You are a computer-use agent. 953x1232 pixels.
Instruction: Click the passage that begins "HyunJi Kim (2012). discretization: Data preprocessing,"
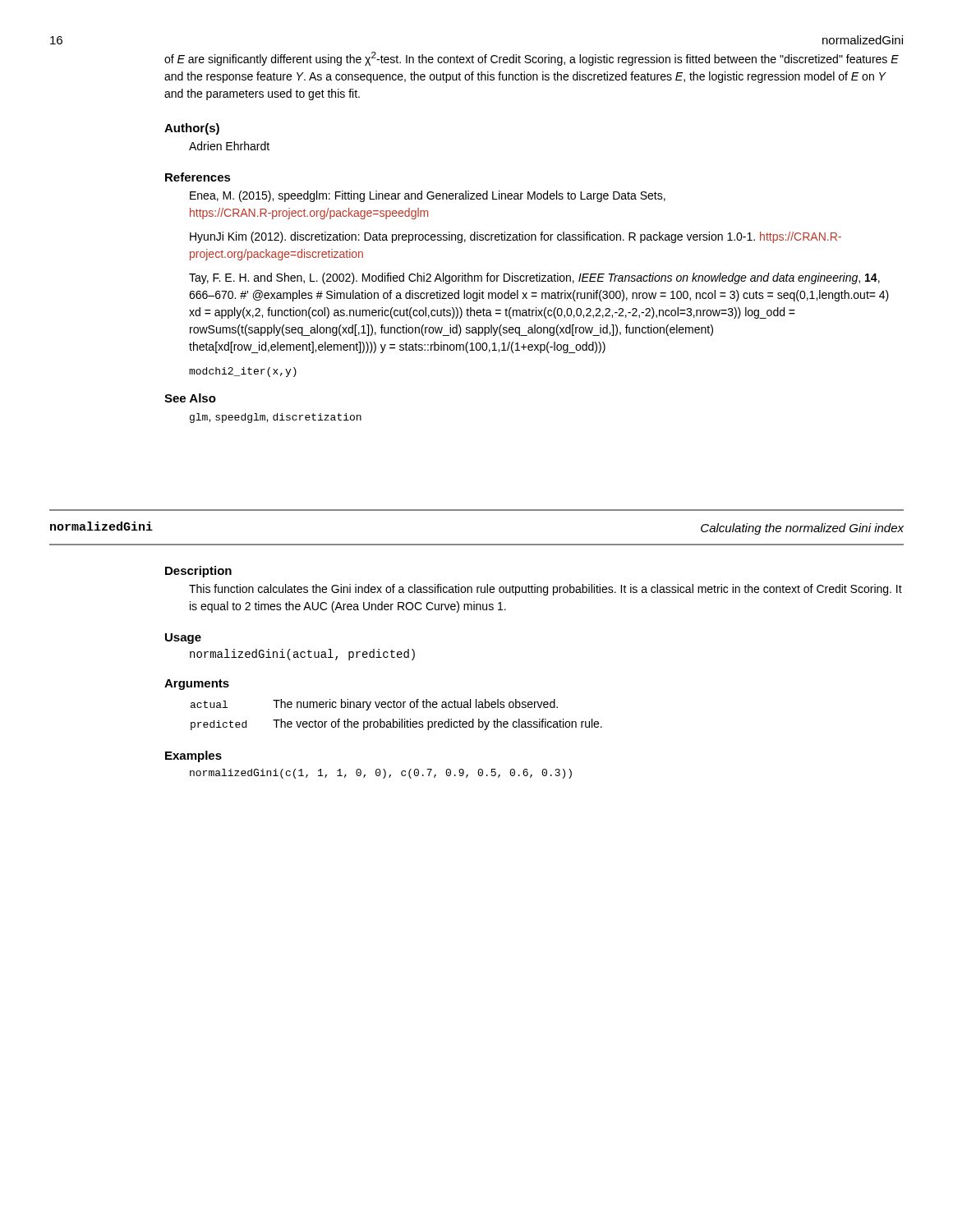pyautogui.click(x=515, y=245)
